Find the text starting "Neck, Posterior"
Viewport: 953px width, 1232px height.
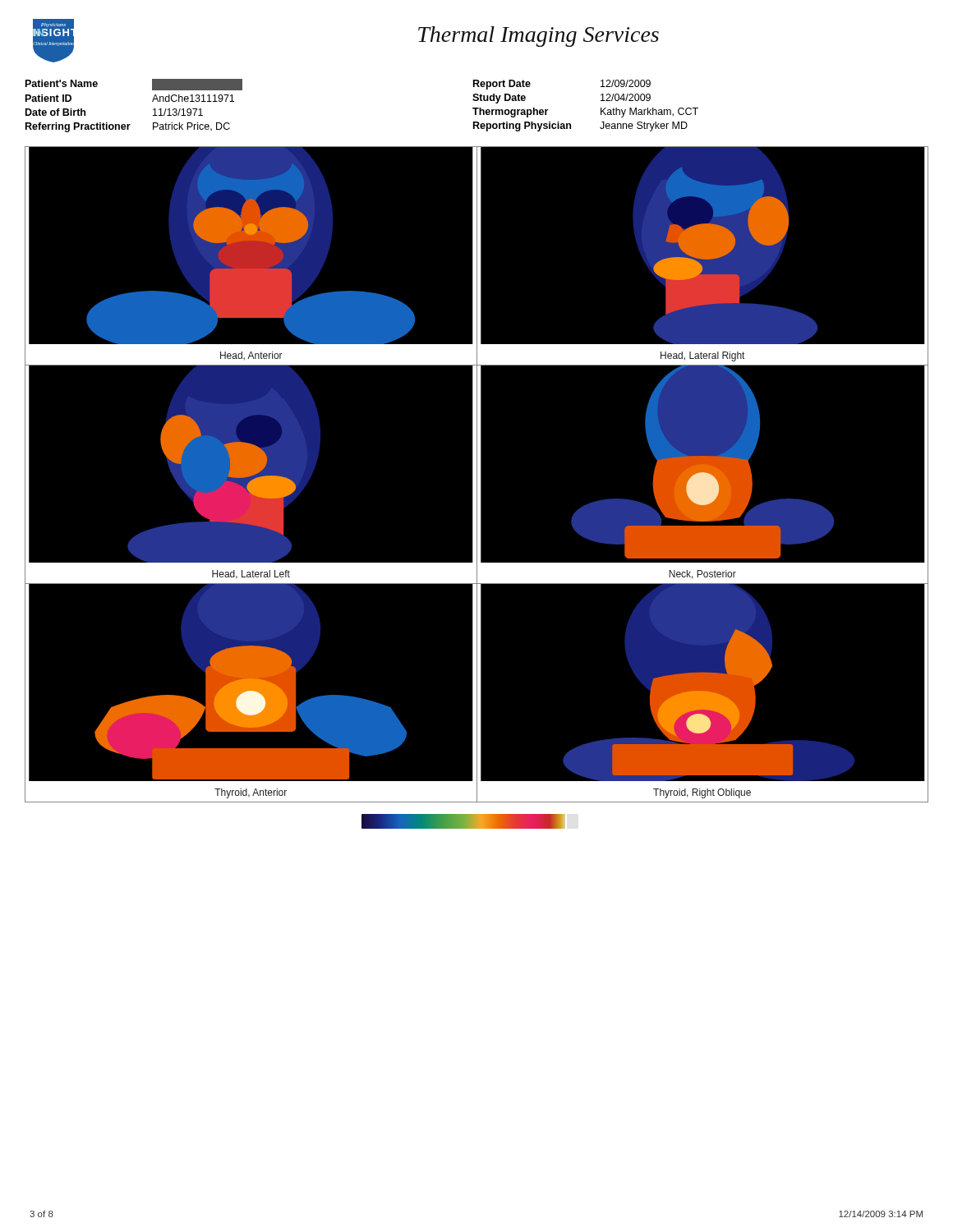point(702,574)
